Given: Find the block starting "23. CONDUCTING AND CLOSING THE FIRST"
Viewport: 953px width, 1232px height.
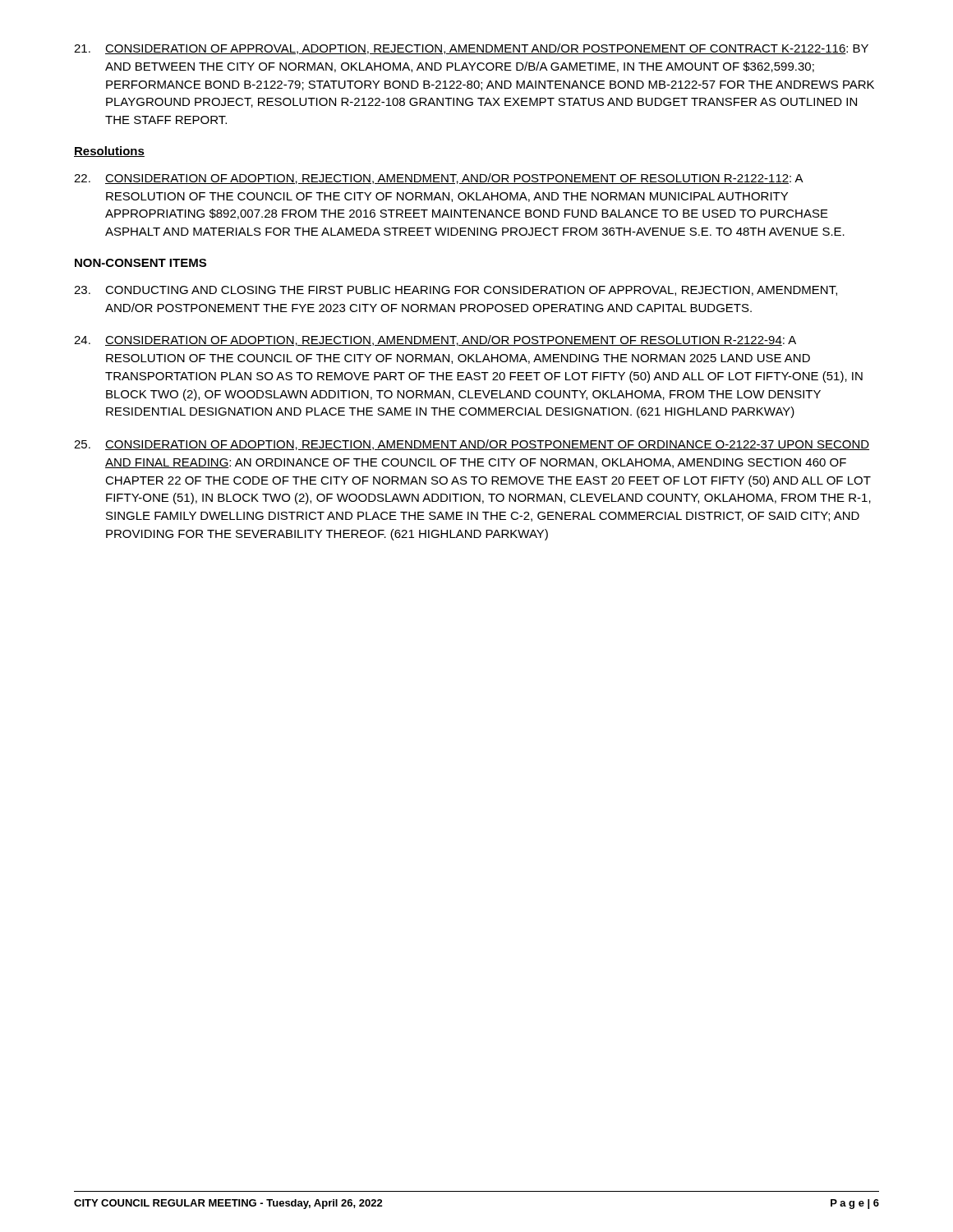Looking at the screenshot, I should coord(476,299).
